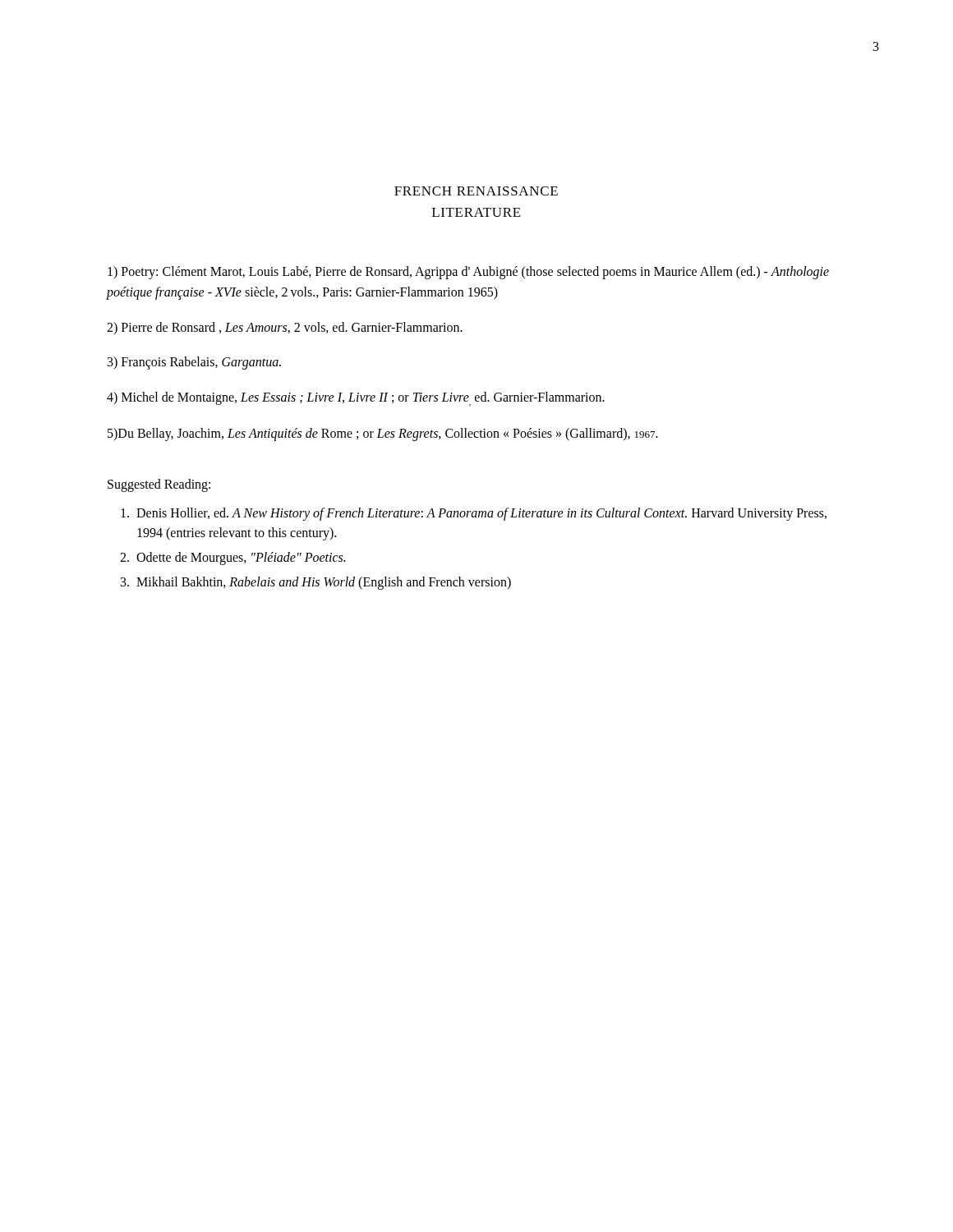Viewport: 953px width, 1232px height.
Task: Find the list item that reads "4) Michel de"
Action: [476, 398]
